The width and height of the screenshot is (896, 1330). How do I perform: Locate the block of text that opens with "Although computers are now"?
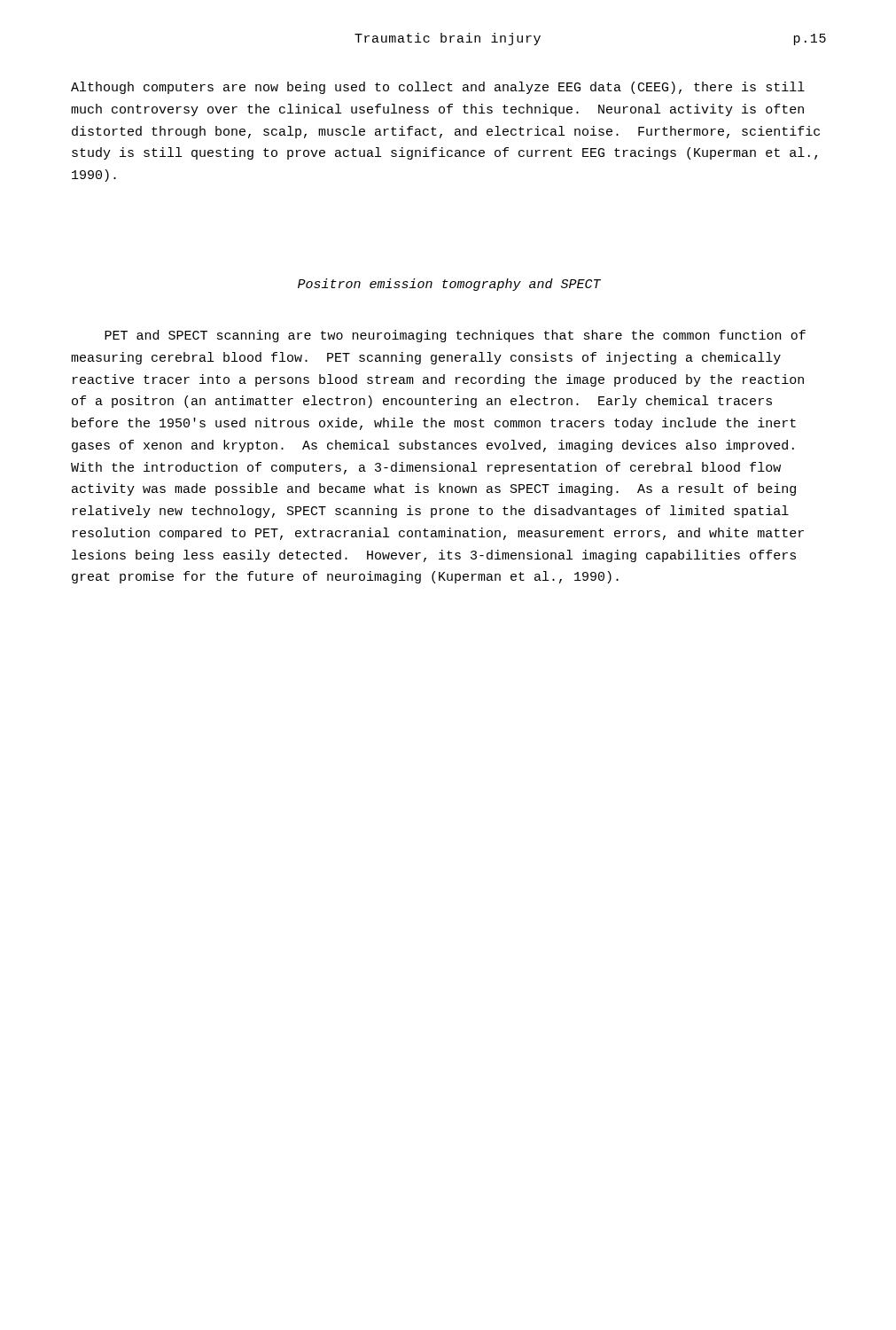pyautogui.click(x=446, y=132)
